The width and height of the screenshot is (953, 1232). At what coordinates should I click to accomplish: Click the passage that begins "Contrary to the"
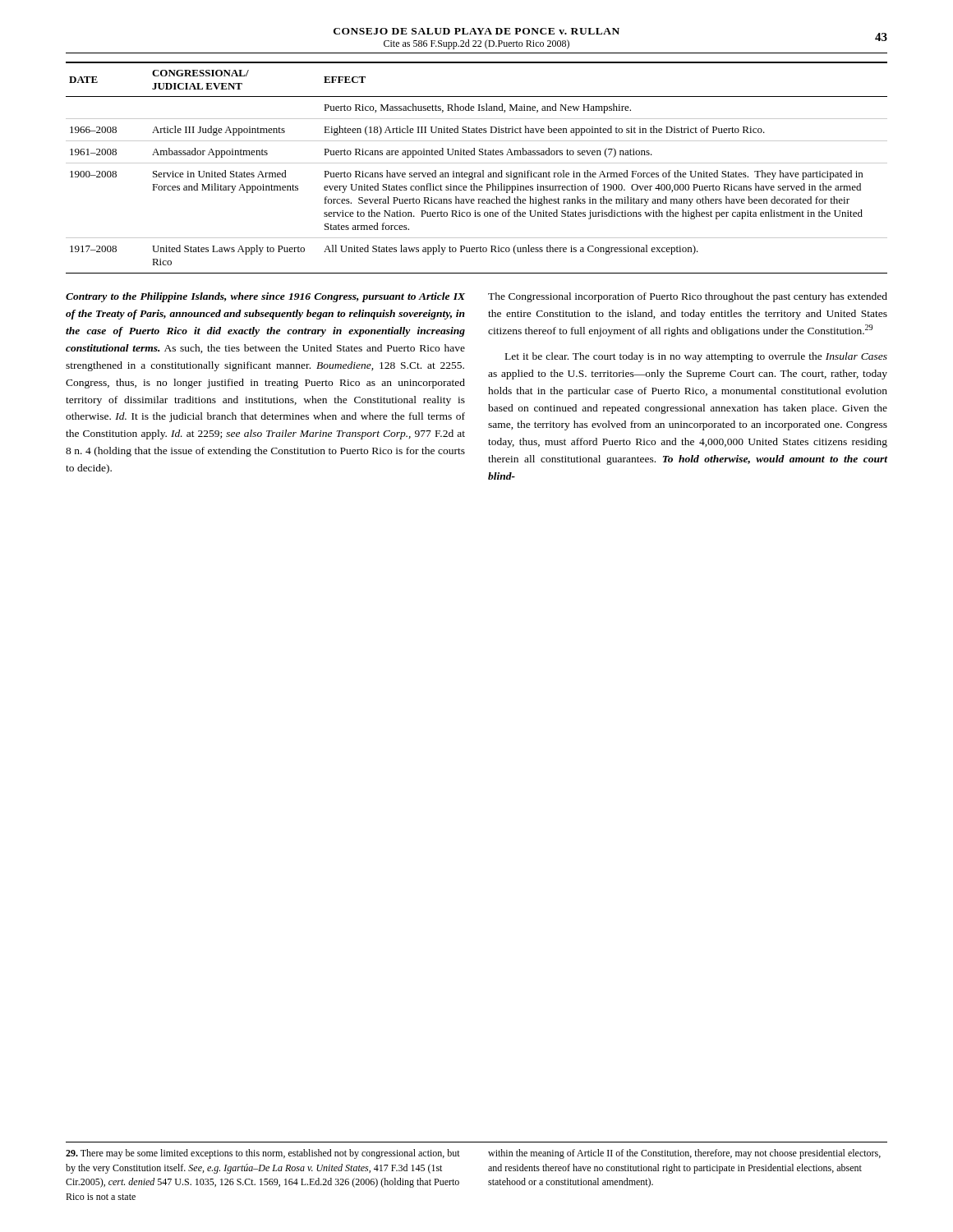(x=265, y=383)
